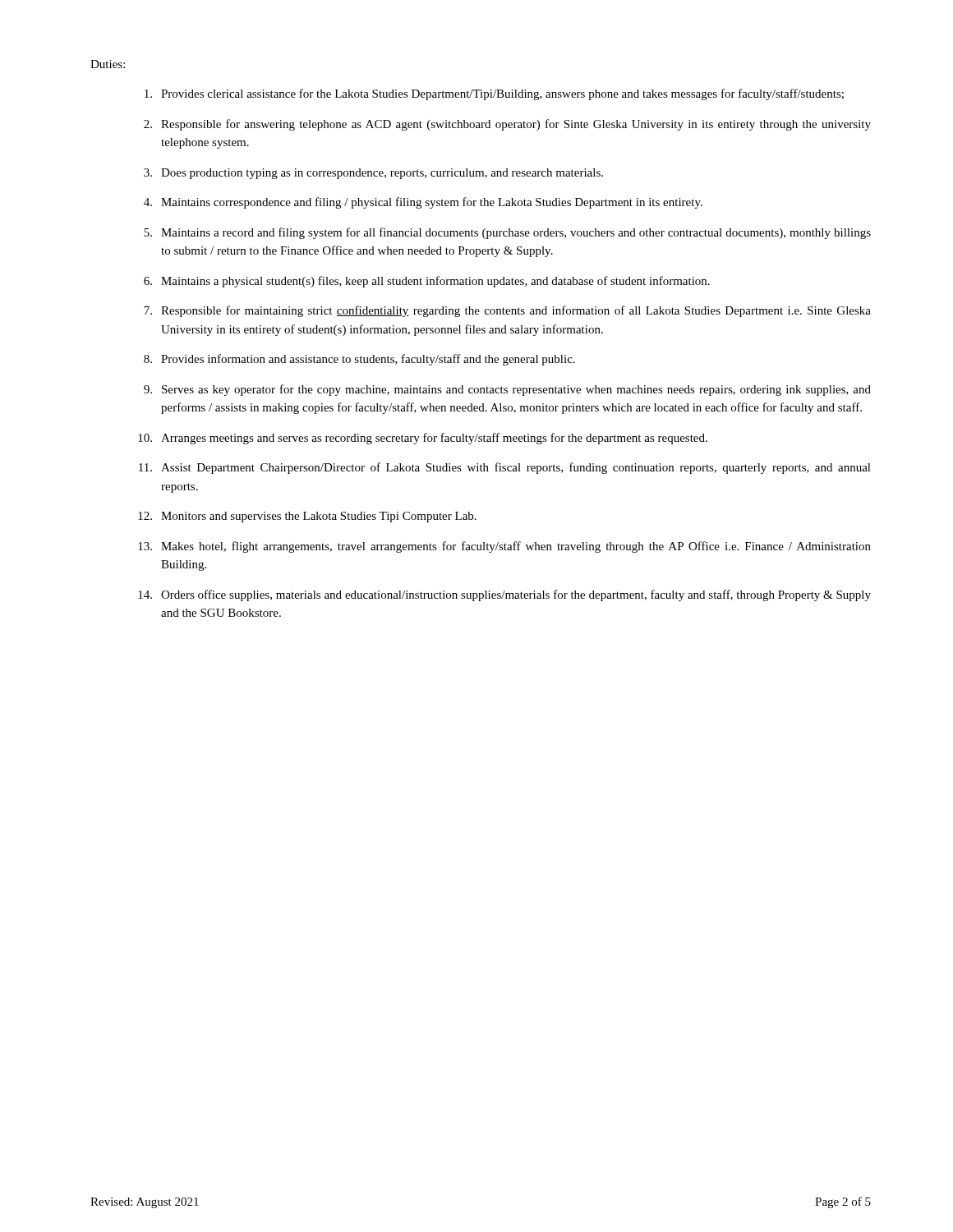The width and height of the screenshot is (953, 1232).
Task: Navigate to the element starting "4. Maintains correspondence and filing"
Action: pyautogui.click(x=497, y=202)
